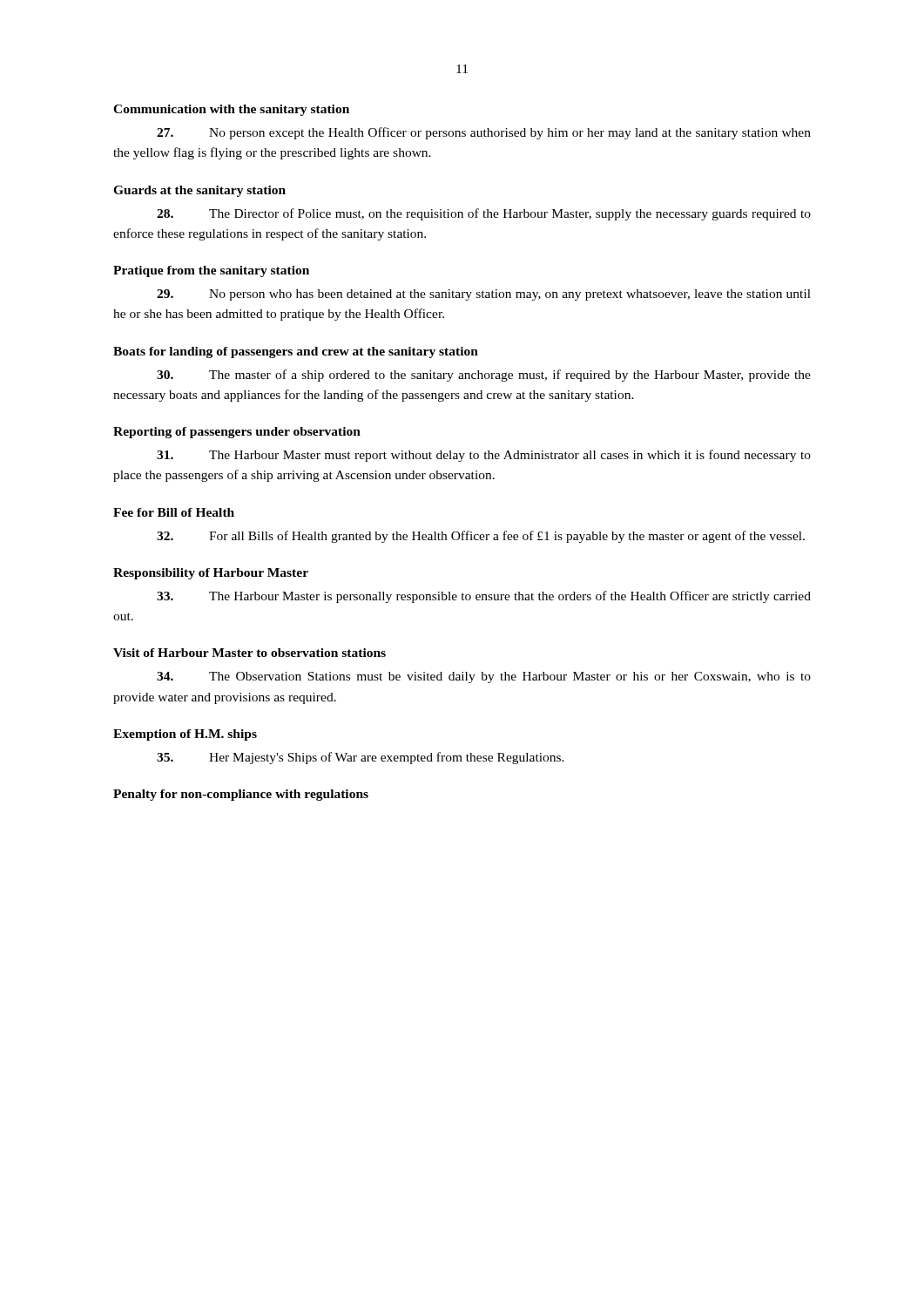The image size is (924, 1307).
Task: Select the text block containing "The master of"
Action: click(462, 383)
